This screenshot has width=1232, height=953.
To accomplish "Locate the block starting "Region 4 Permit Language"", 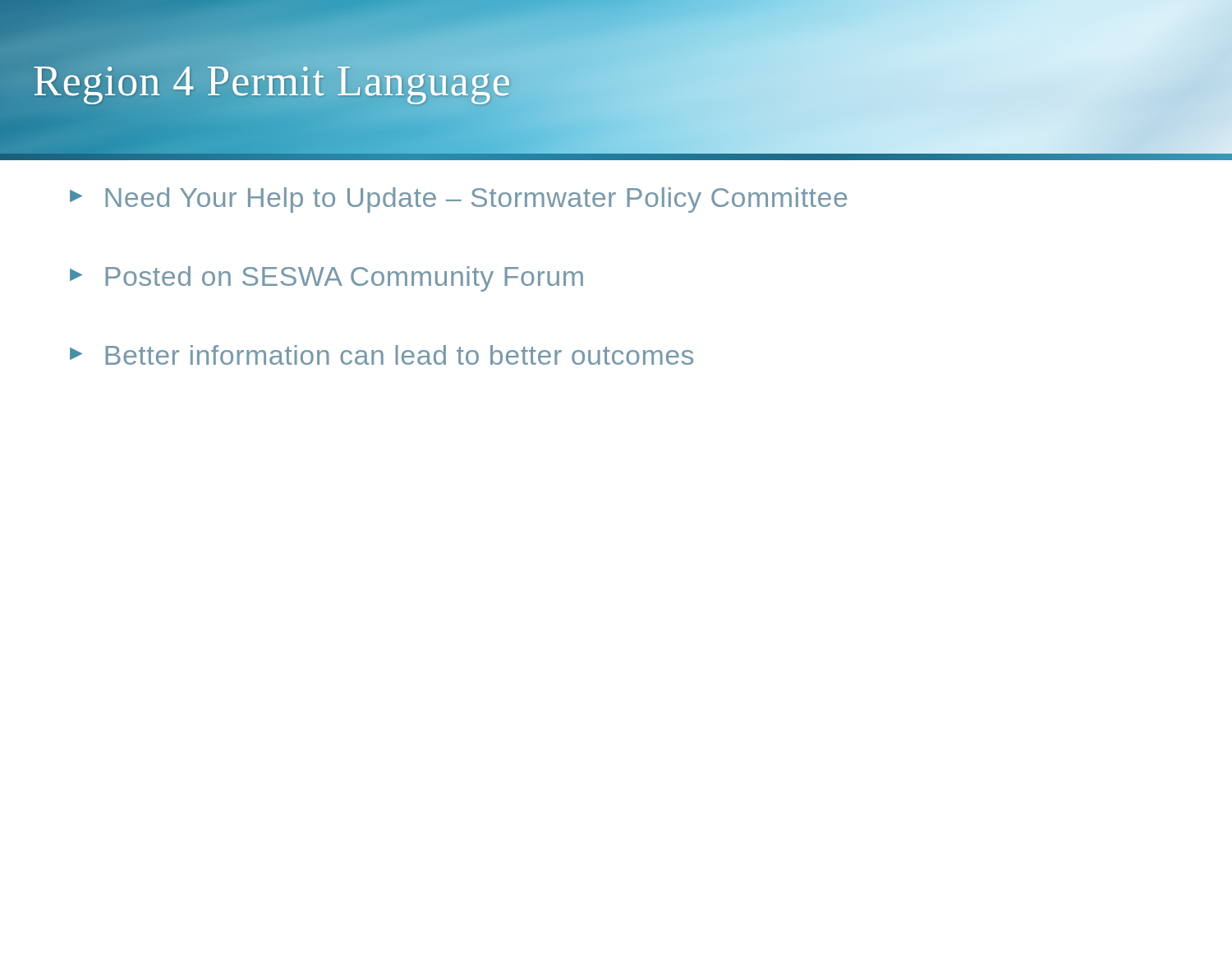I will (x=272, y=80).
